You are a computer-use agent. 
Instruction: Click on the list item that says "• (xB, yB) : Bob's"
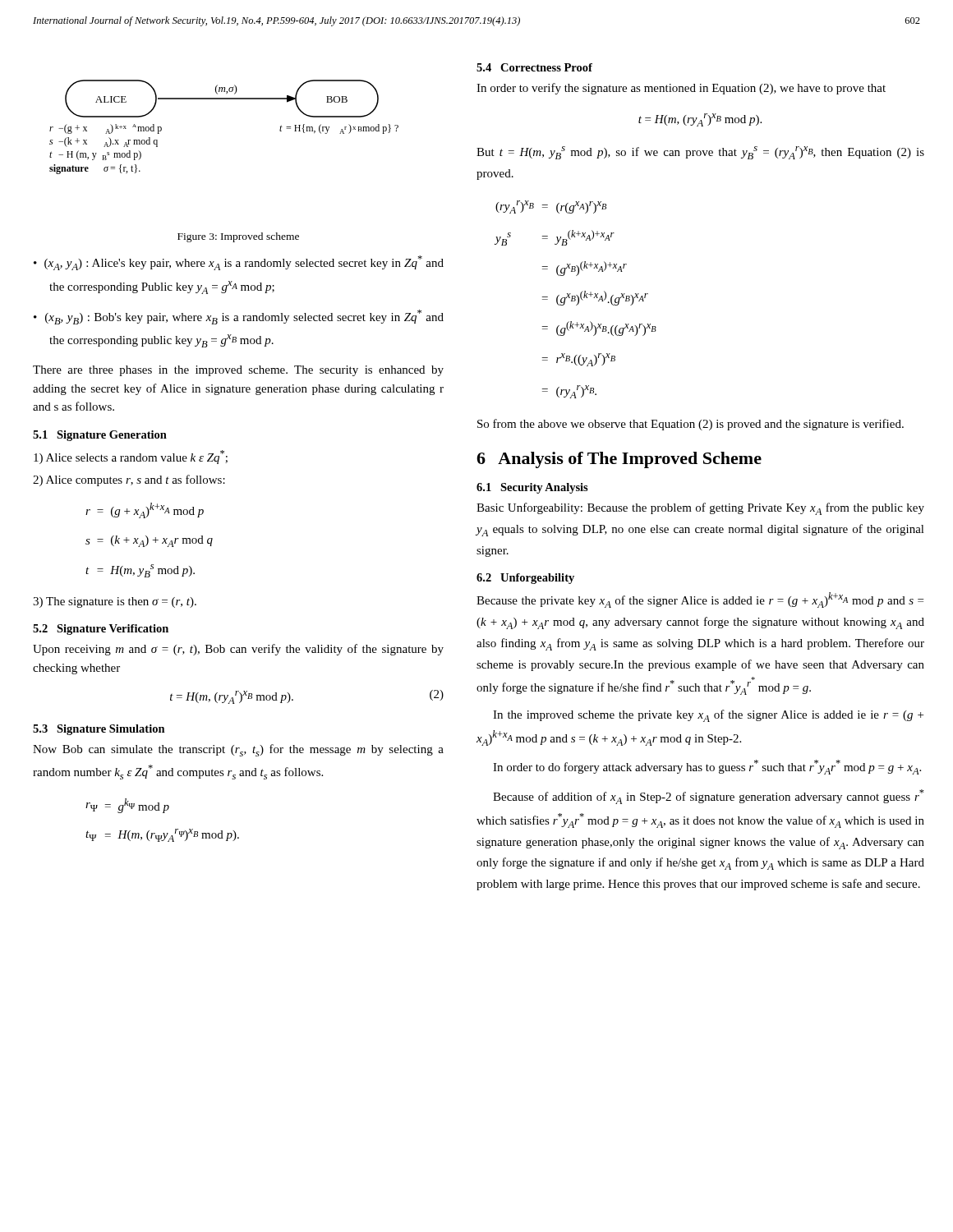[x=238, y=328]
